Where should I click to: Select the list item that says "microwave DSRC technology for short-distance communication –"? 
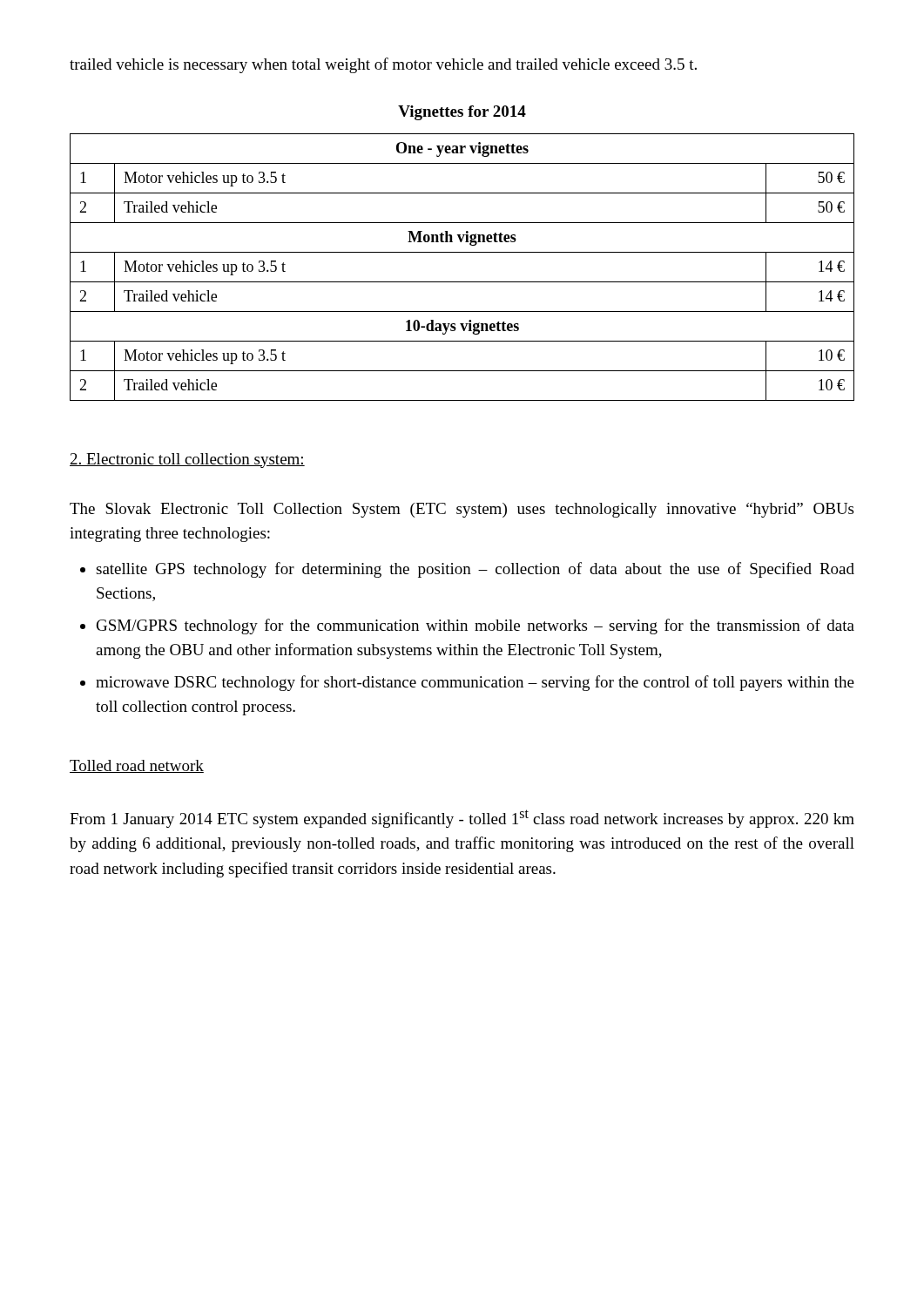475,694
